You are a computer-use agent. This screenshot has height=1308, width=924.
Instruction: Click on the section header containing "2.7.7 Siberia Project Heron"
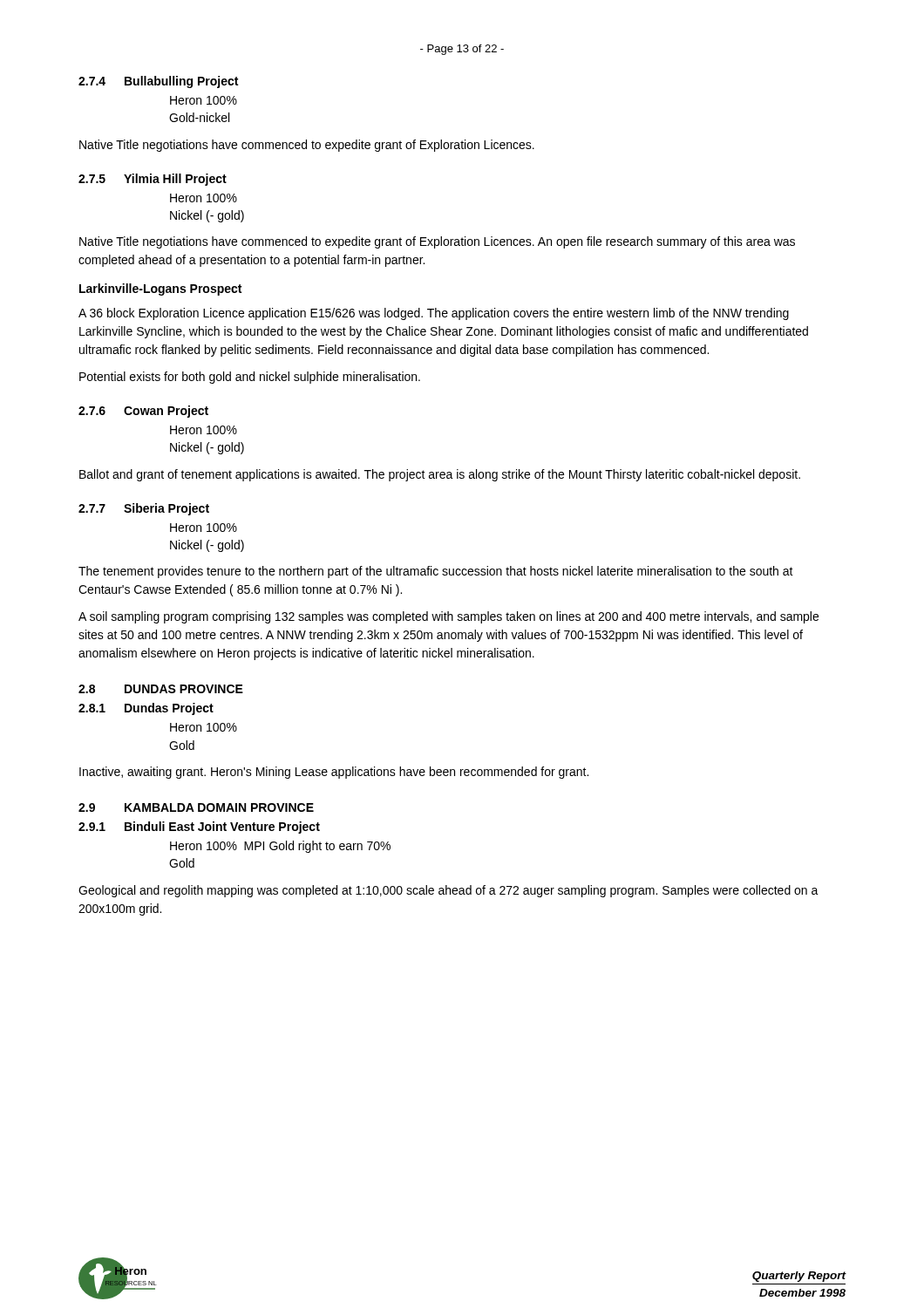coord(144,509)
